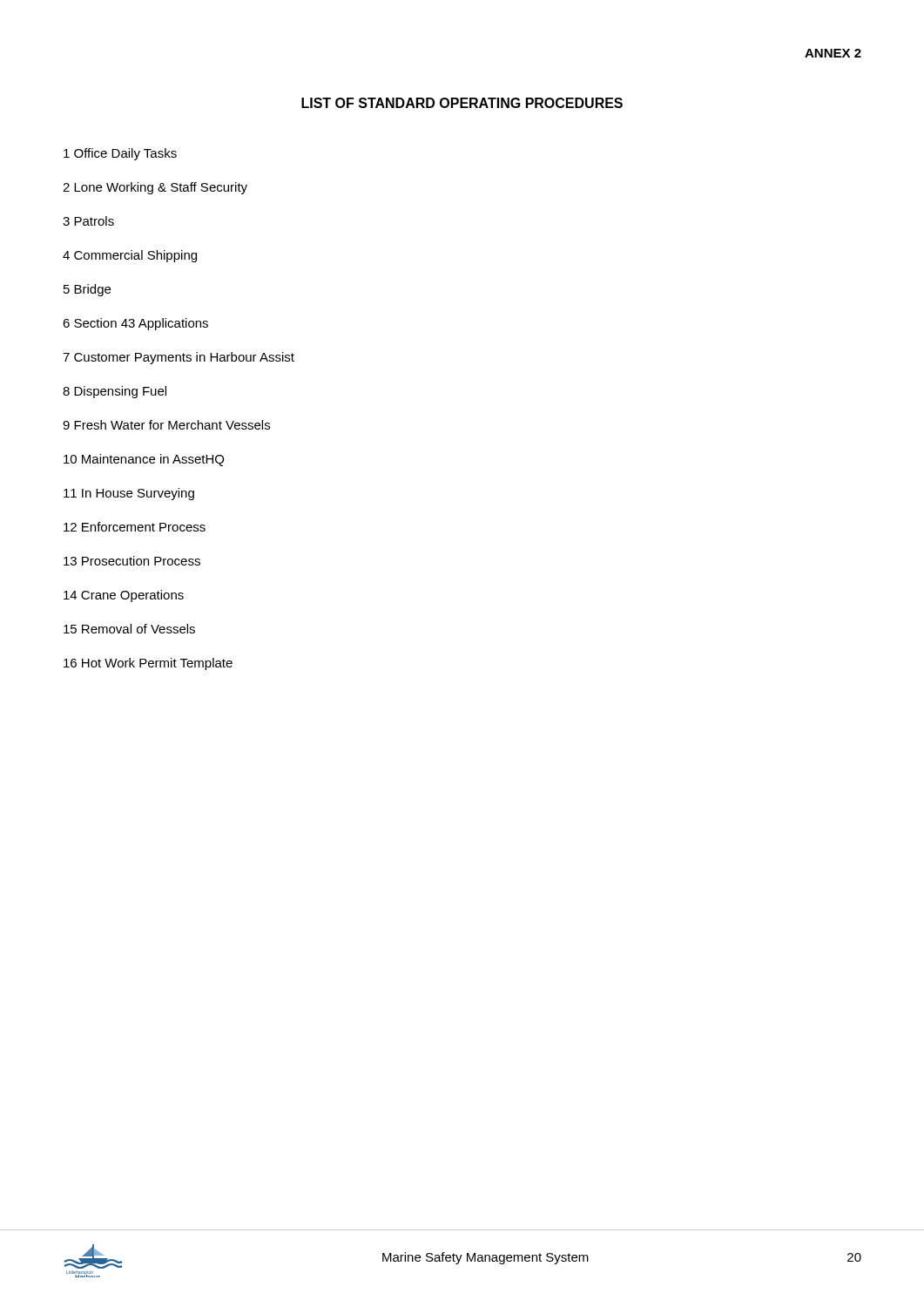
Task: Locate the list item that reads "10 Maintenance in AssetHQ"
Action: (x=144, y=459)
